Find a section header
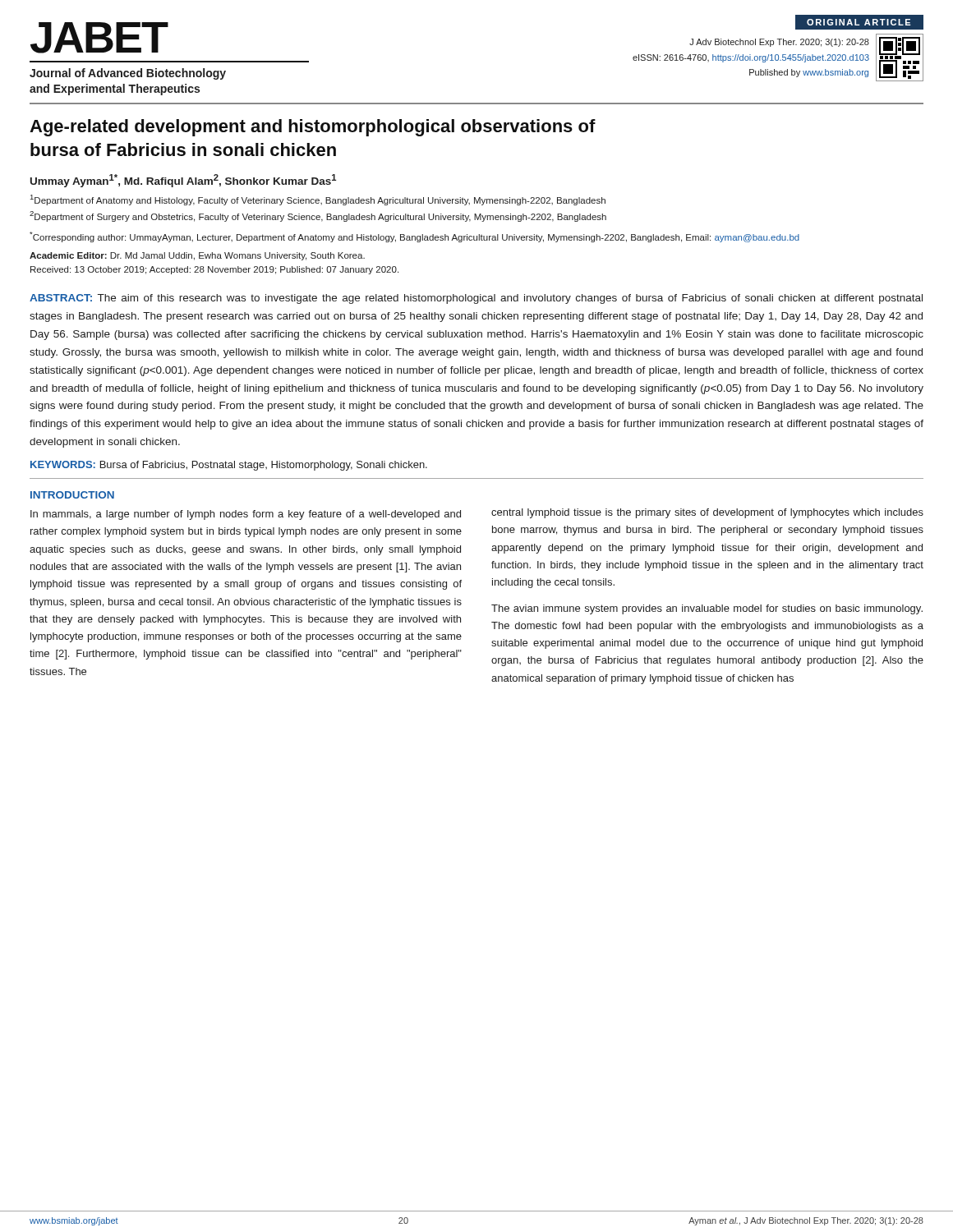 tap(72, 495)
